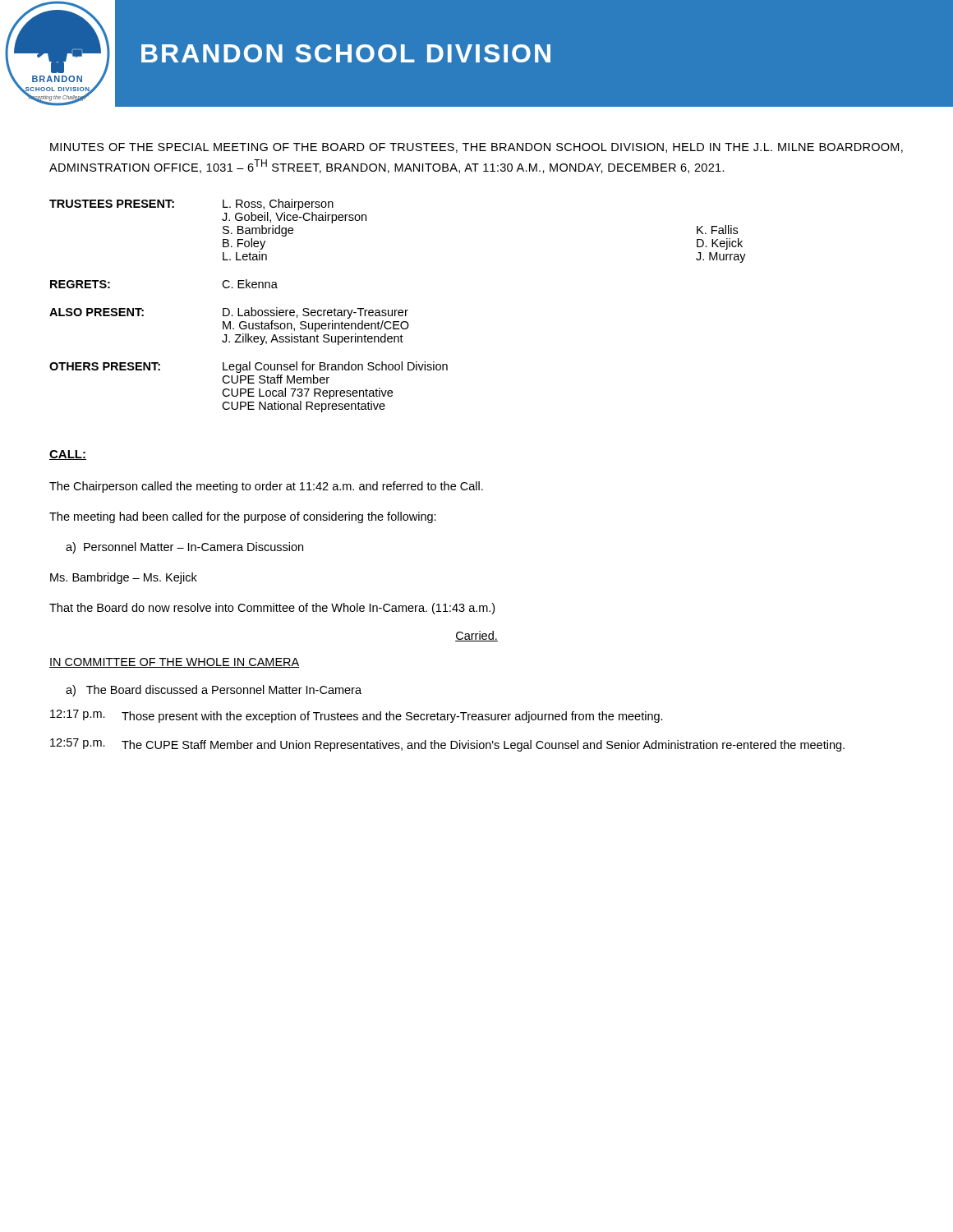Click the passage that begins "MINUTES OF THE SPECIAL MEETING OF THE BOARD"

476,158
